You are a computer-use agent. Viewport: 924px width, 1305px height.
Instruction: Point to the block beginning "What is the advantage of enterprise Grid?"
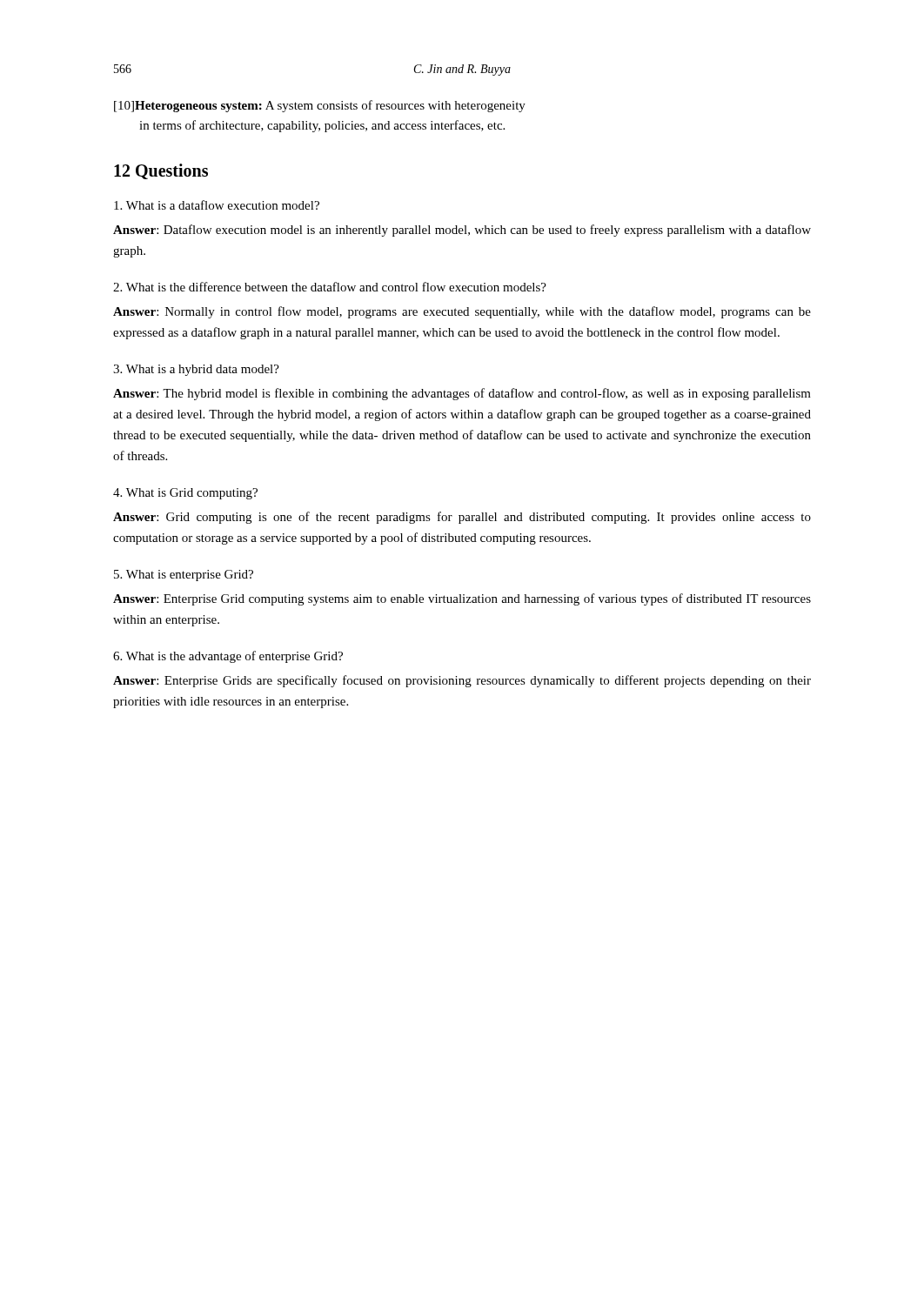pyautogui.click(x=462, y=679)
